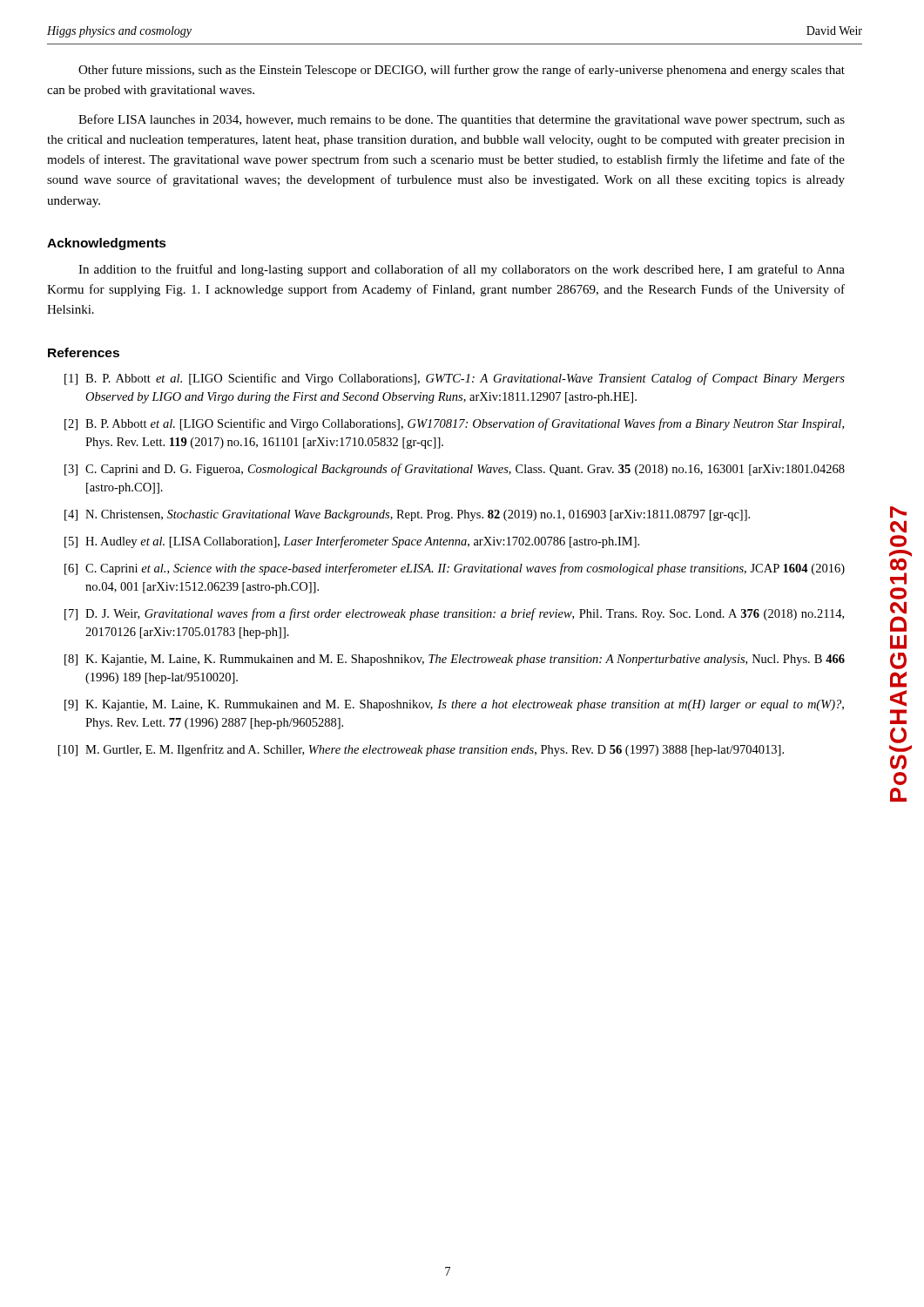Select the passage starting "[4] N. Christensen, Stochastic"
This screenshot has width=924, height=1307.
click(446, 514)
